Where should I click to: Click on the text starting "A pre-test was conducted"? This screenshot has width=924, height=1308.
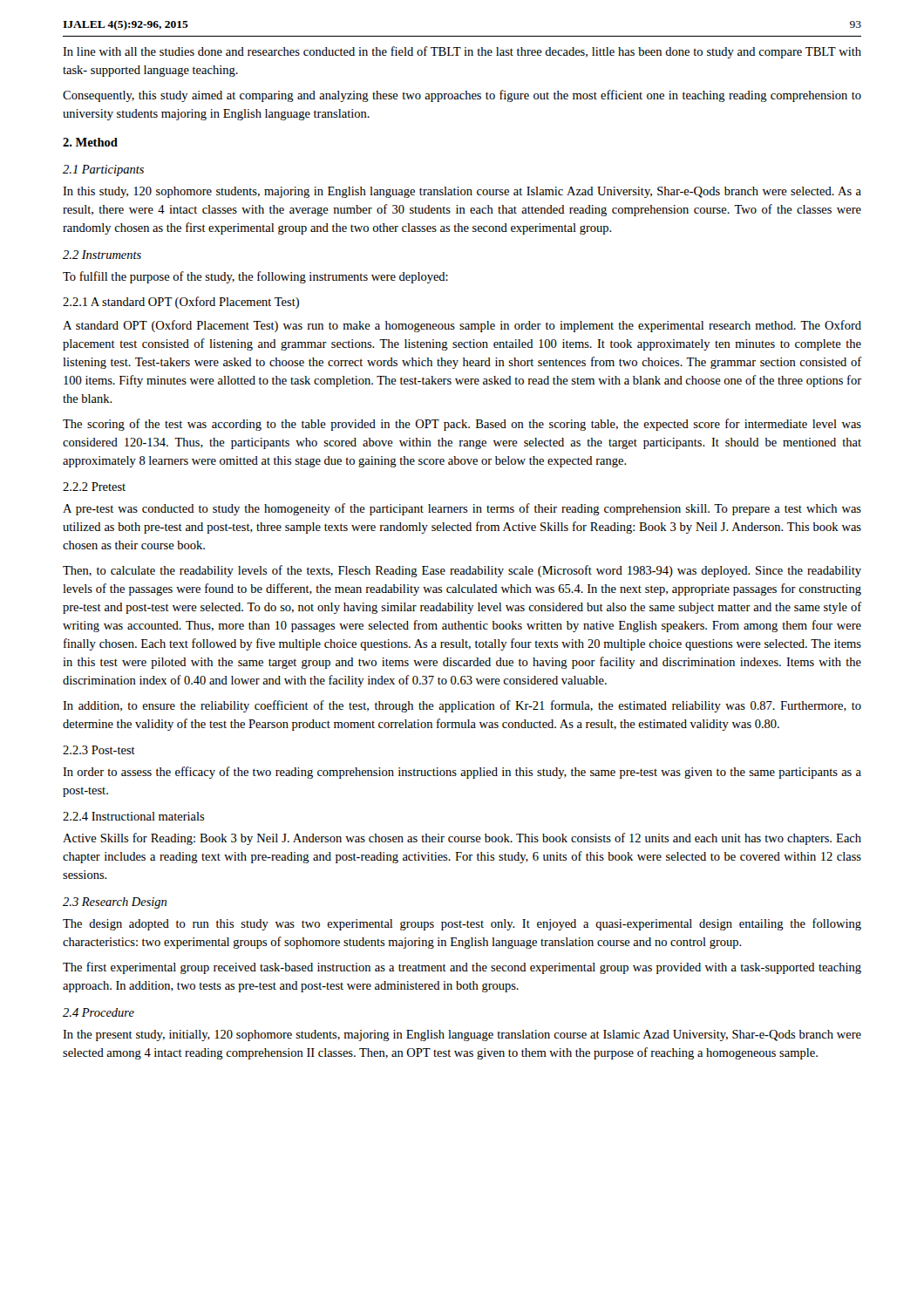point(462,527)
